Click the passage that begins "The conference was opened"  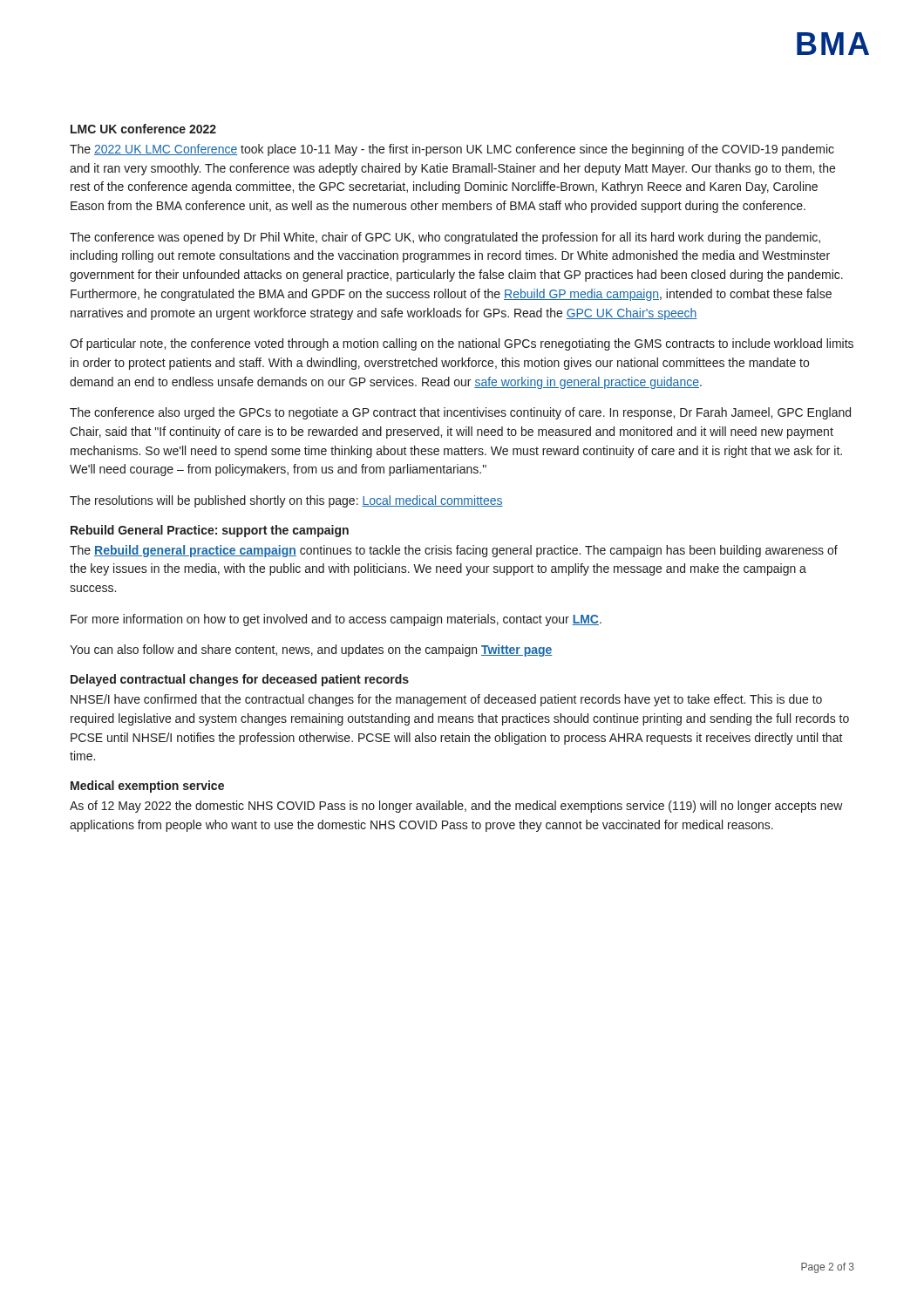click(x=457, y=275)
